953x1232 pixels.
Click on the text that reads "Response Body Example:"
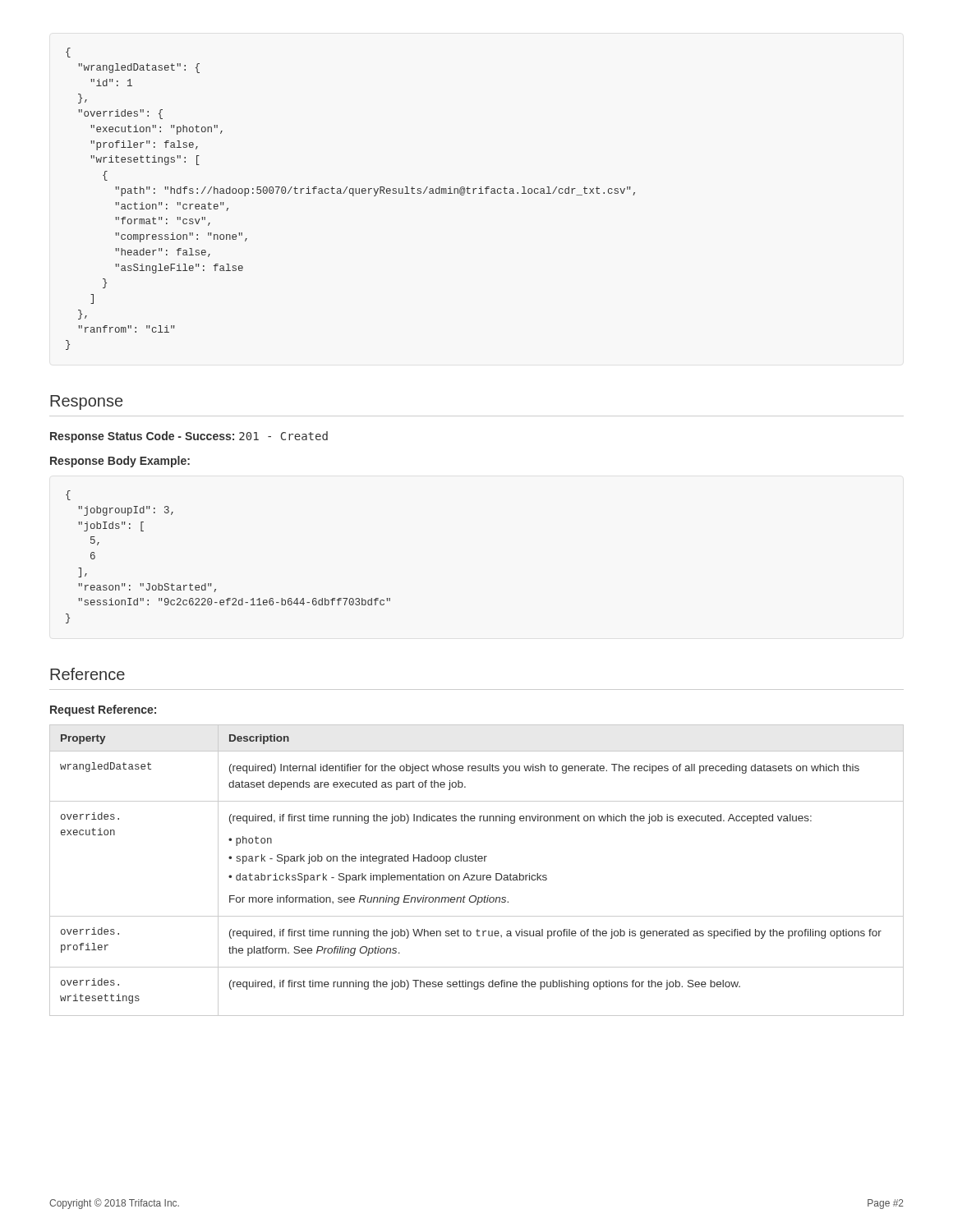[120, 462]
